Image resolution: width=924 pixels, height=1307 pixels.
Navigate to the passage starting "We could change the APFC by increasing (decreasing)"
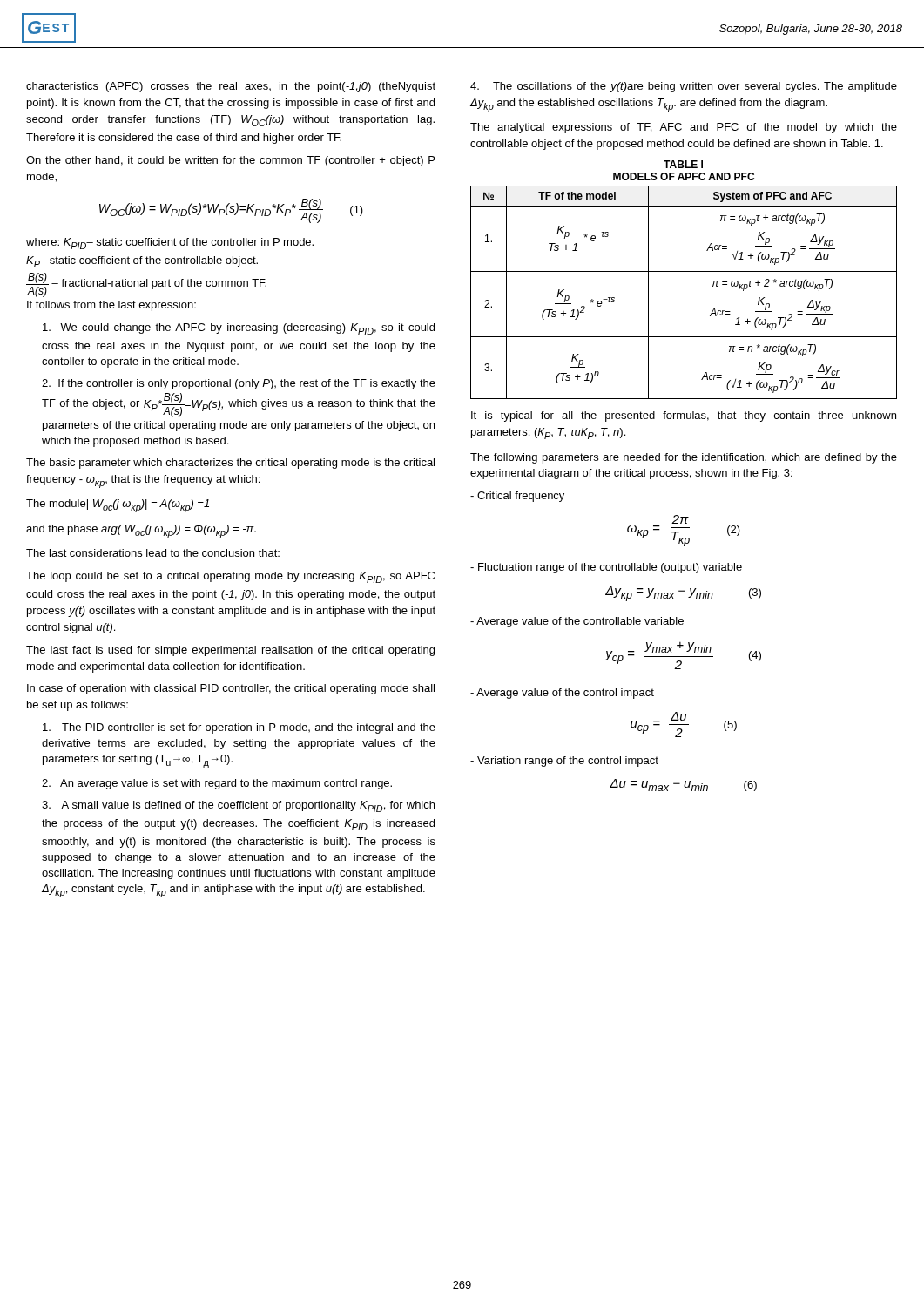pos(239,345)
